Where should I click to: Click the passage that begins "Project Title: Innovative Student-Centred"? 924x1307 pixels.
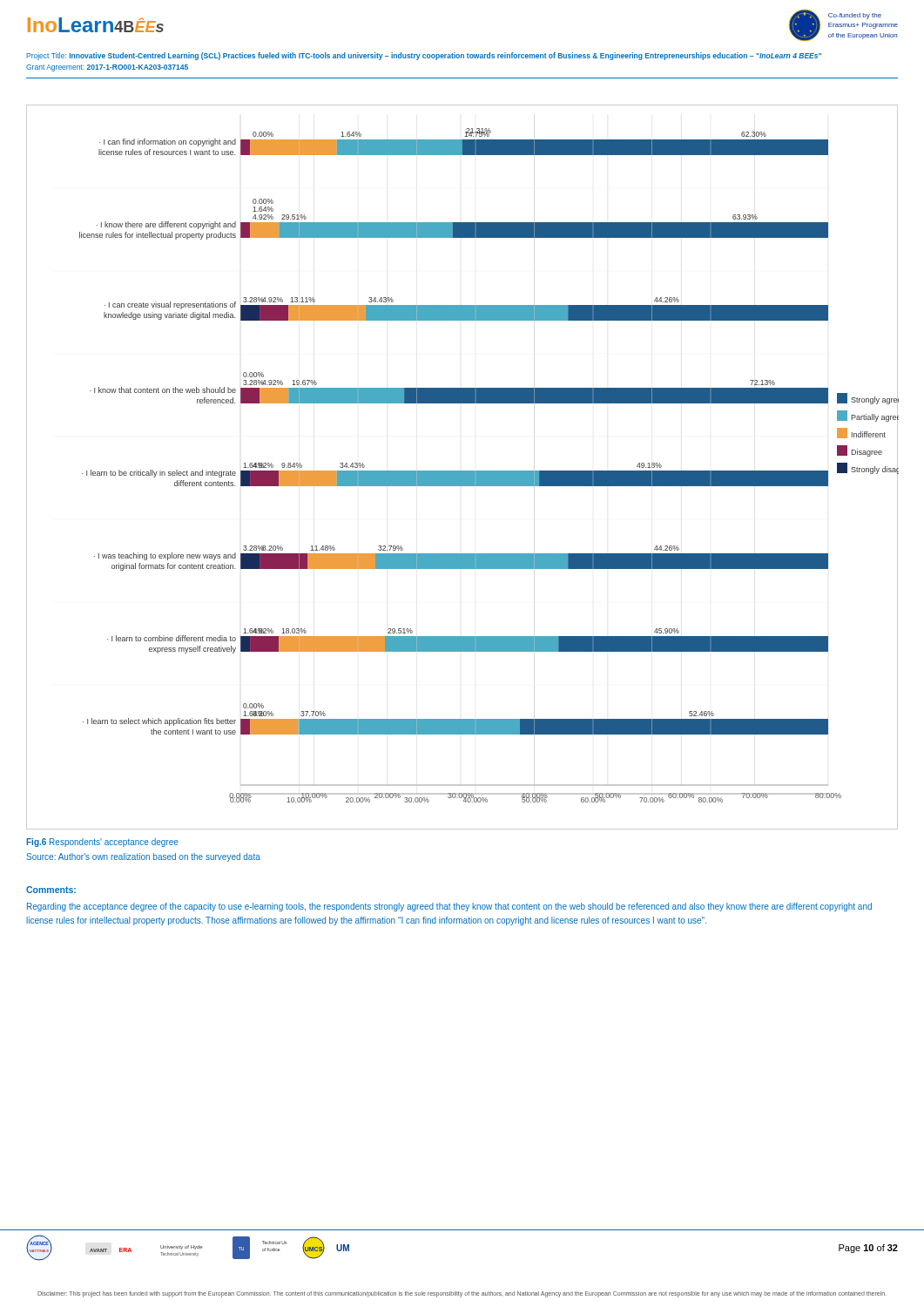[x=424, y=61]
